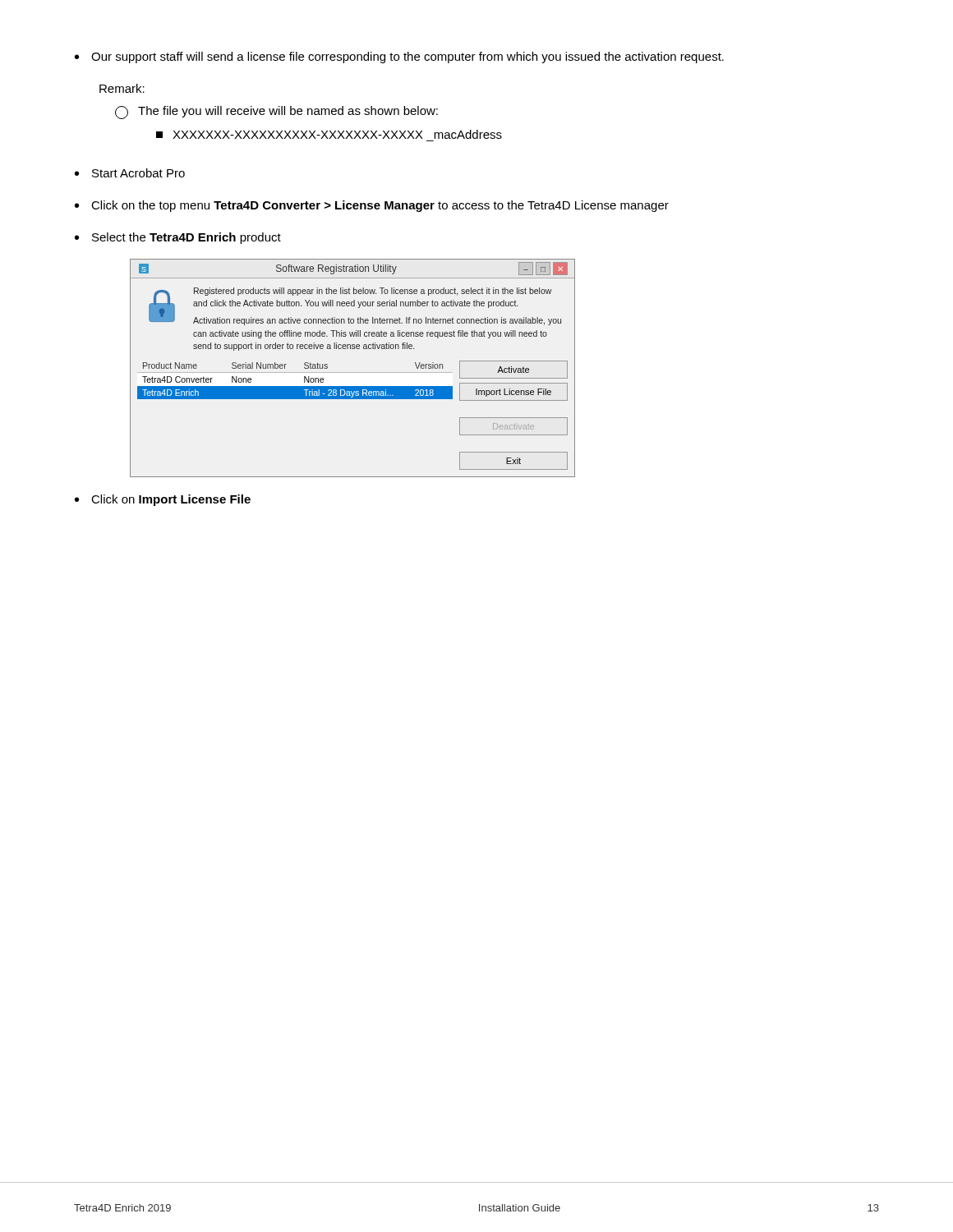
Task: Click on the block starting "XXXXXXX-XXXXXXXXXX-XXXXXXX-XXXXX _macAddress"
Action: [329, 134]
